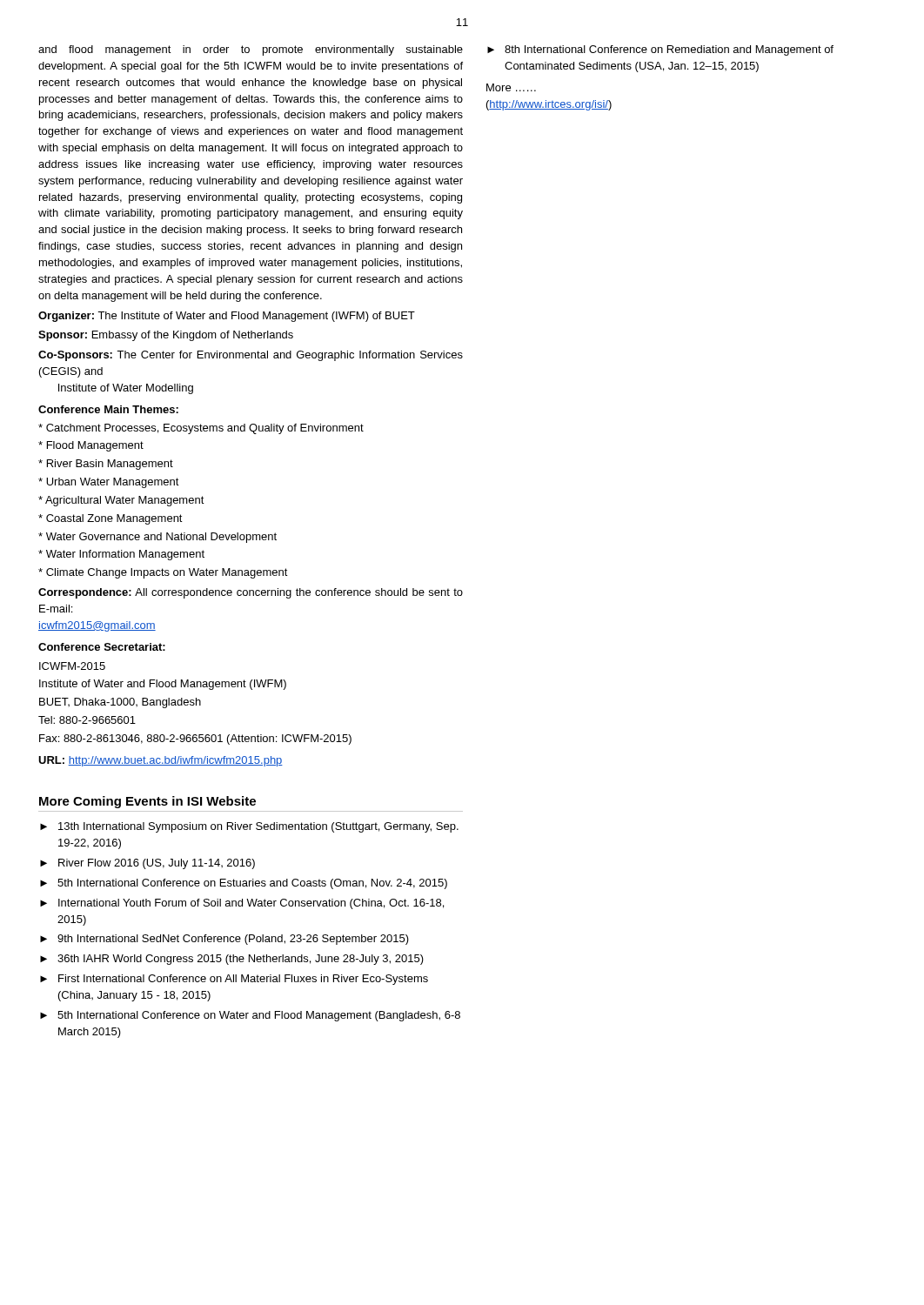Screen dimensions: 1305x924
Task: Find the block on this page that starts "► 36th IAHR World"
Action: click(x=231, y=959)
